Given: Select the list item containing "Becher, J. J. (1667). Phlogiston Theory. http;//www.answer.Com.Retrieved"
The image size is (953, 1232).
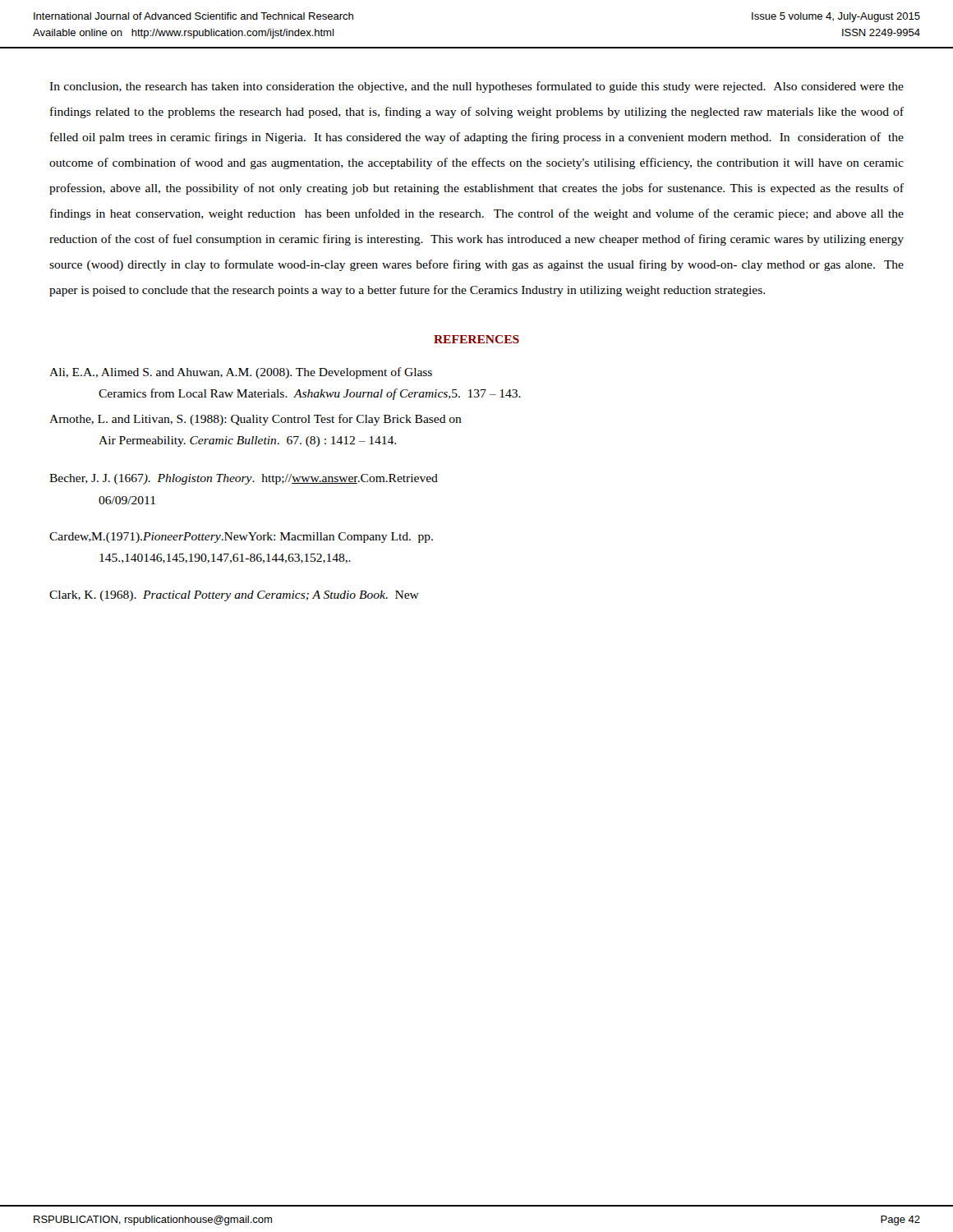Looking at the screenshot, I should pos(244,479).
